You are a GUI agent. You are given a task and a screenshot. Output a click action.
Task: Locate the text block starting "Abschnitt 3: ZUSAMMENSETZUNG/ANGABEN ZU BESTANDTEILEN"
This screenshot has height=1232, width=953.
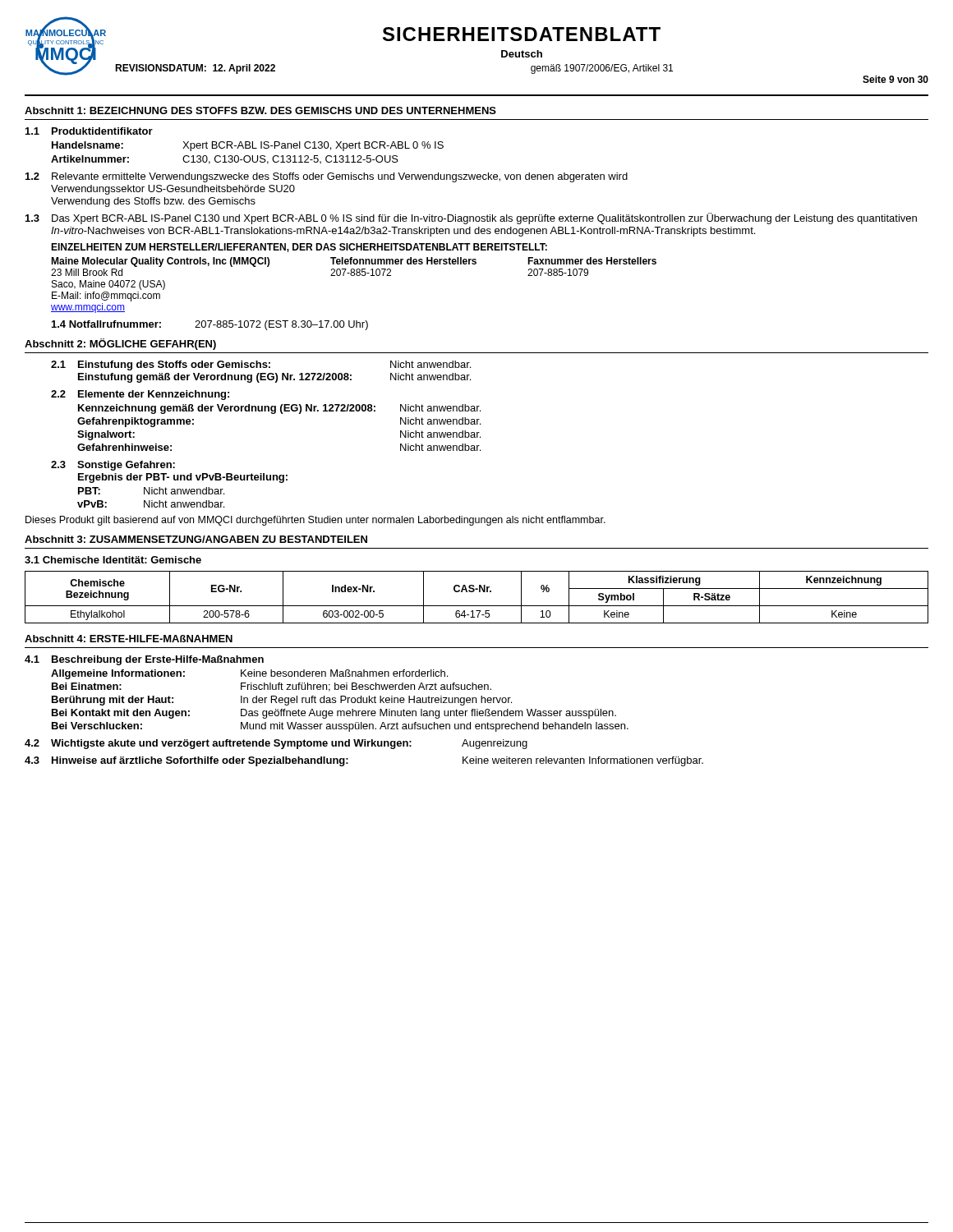196,539
